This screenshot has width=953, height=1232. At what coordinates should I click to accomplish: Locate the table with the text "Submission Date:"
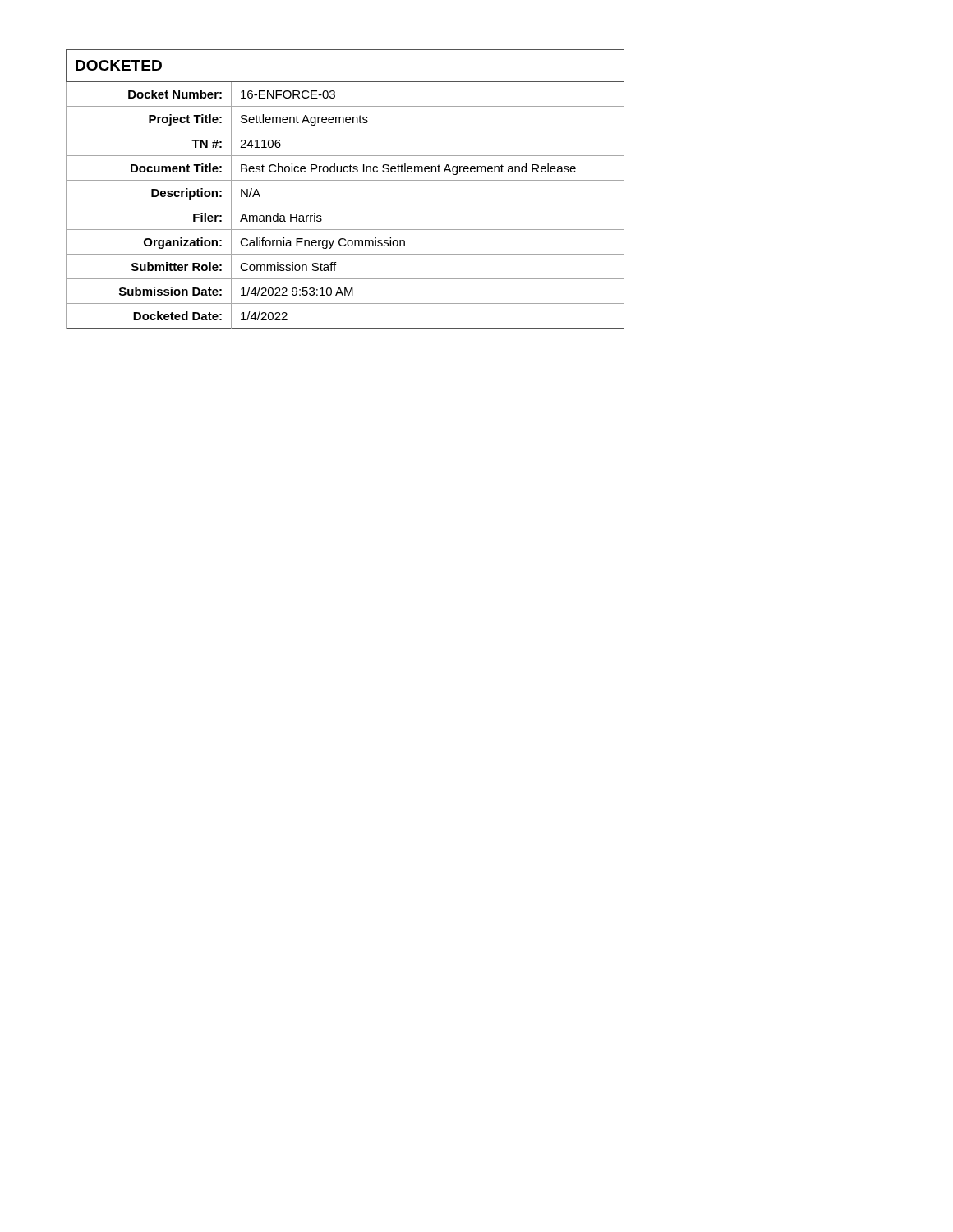click(345, 189)
